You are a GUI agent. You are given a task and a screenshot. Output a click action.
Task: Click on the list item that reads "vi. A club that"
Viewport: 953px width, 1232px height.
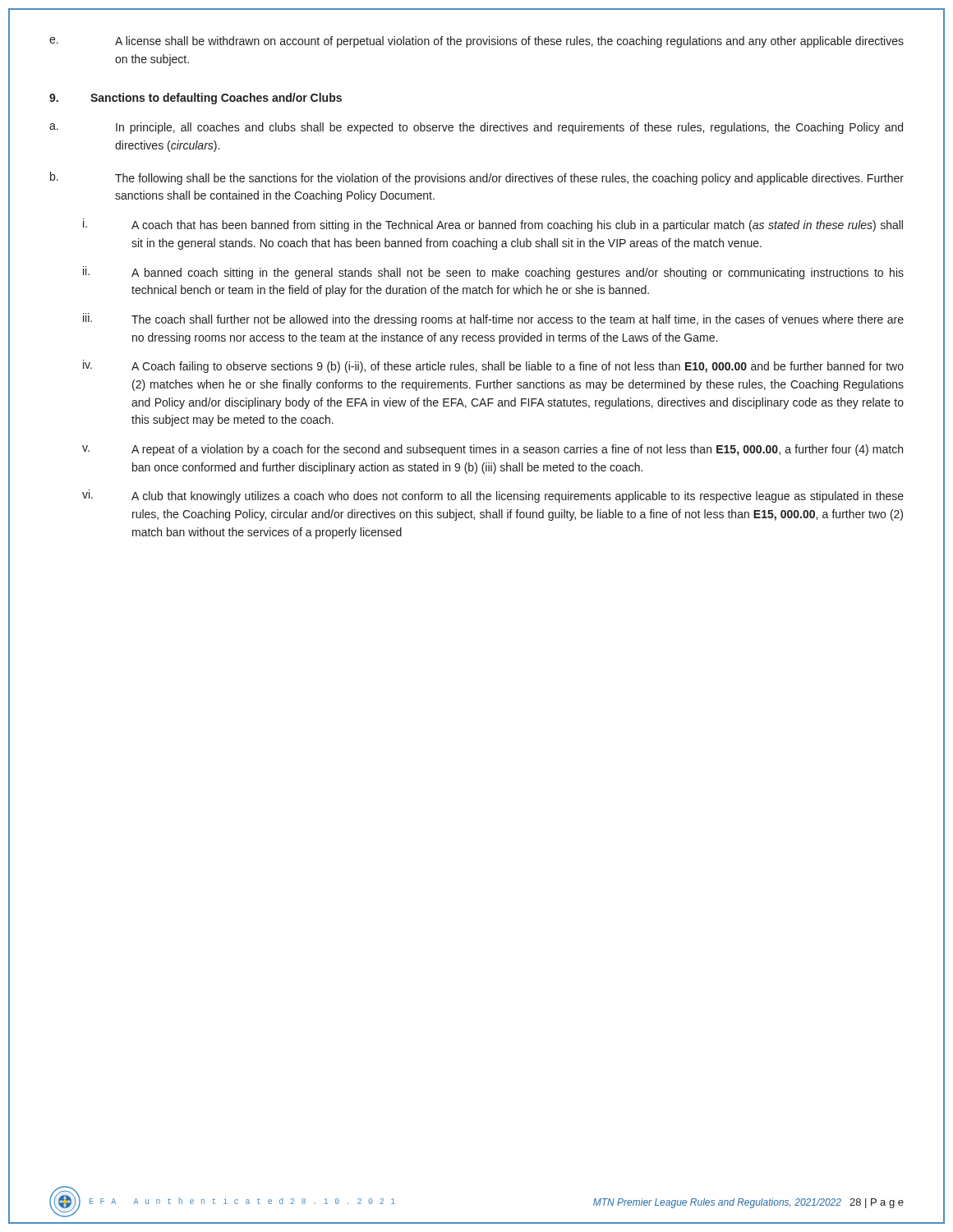pyautogui.click(x=493, y=515)
